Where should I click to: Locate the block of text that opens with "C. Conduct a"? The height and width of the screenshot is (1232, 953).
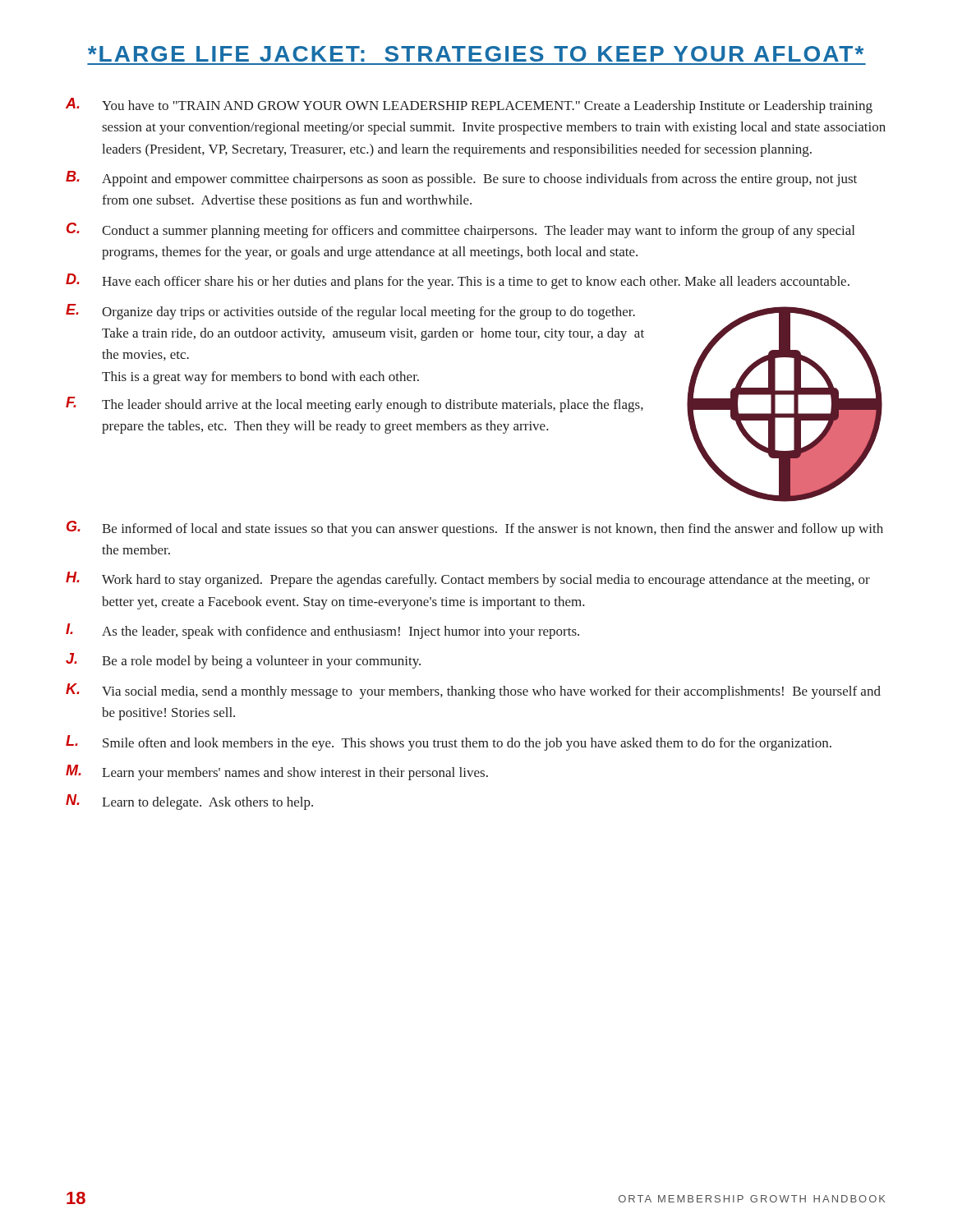476,242
